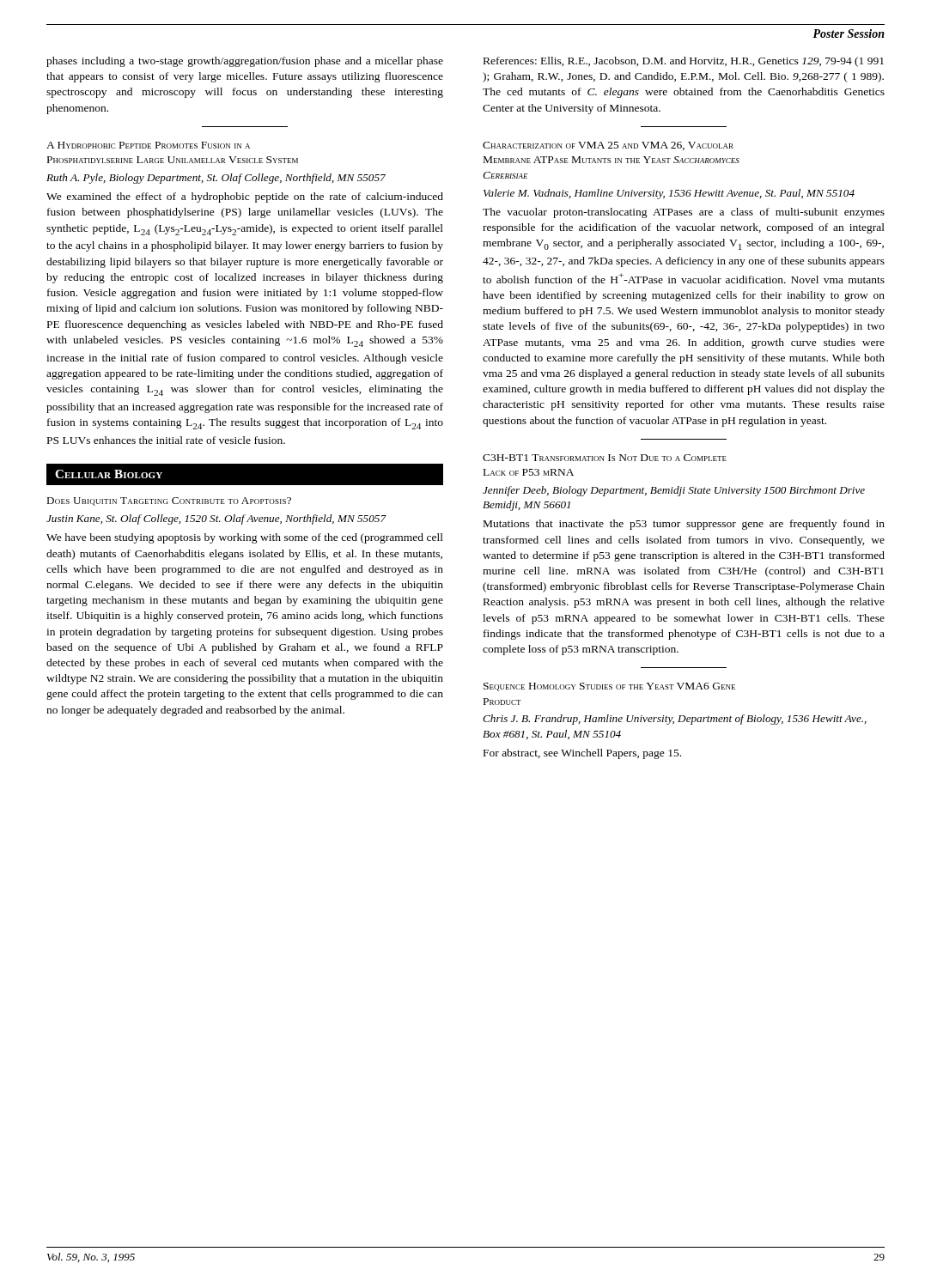Point to "Cellular Biology"
This screenshot has width=931, height=1288.
(x=109, y=474)
